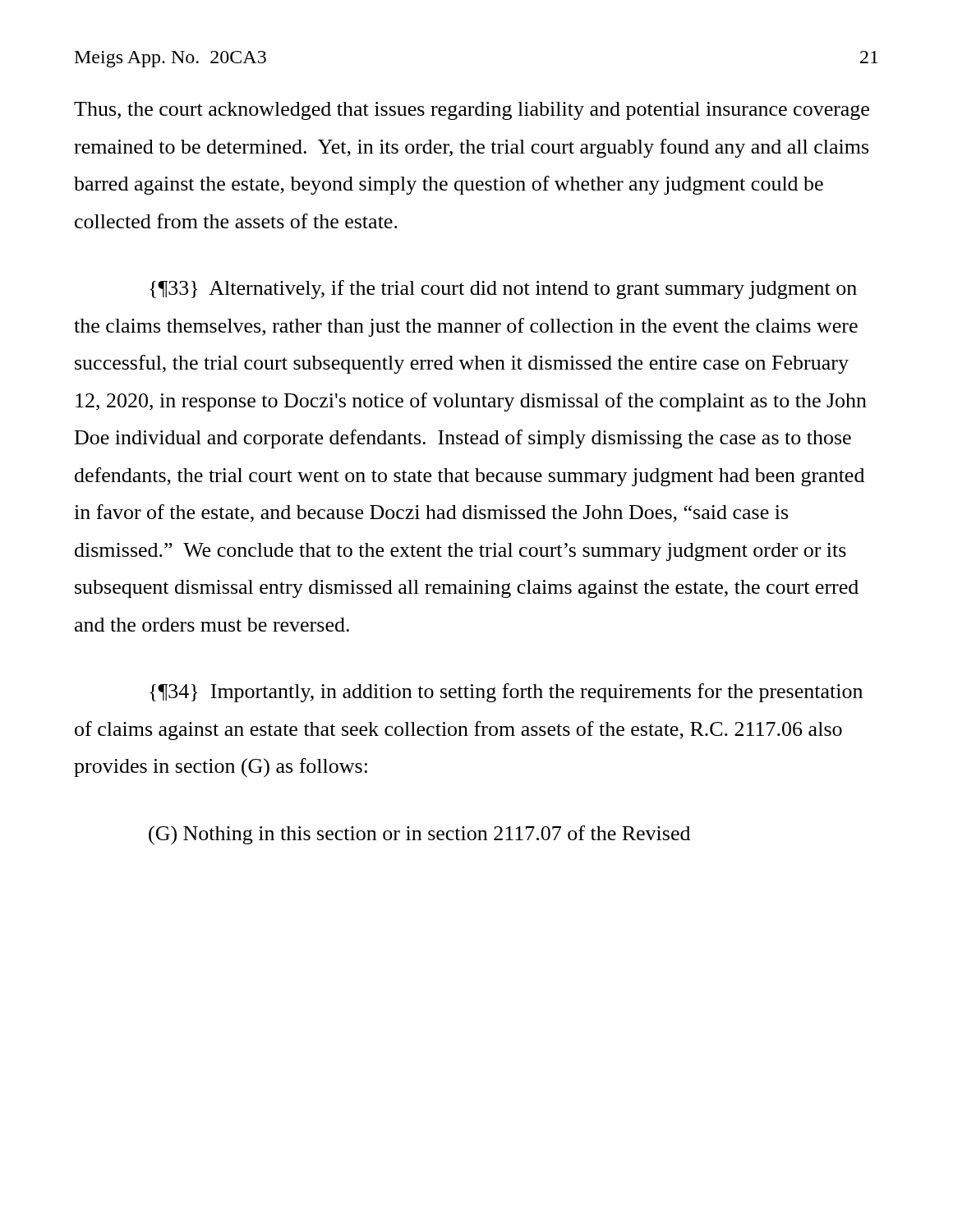Locate the block starting "(G) Nothing in this section or in section"
The height and width of the screenshot is (1232, 953).
(x=513, y=833)
